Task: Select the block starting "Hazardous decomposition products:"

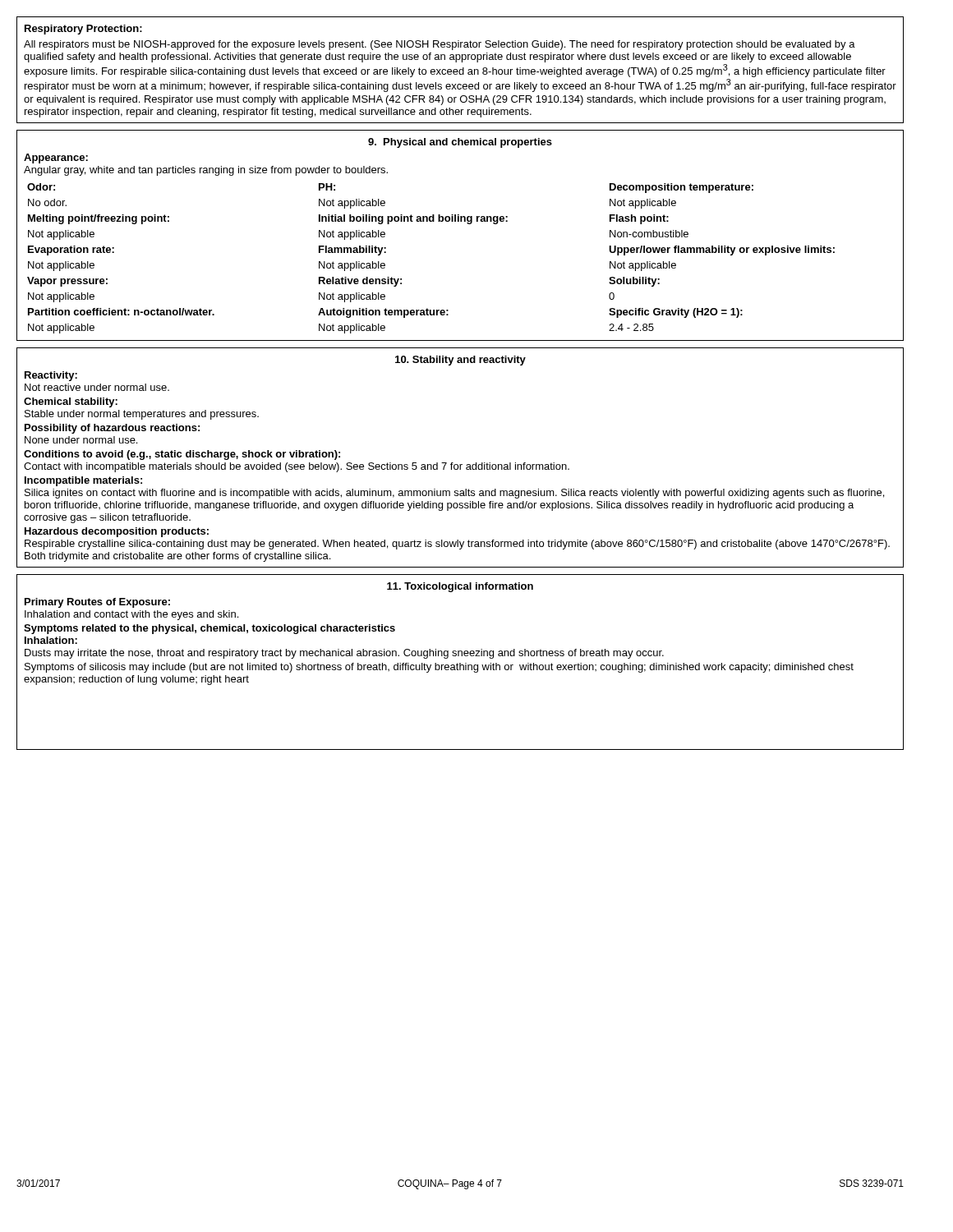Action: tap(457, 543)
